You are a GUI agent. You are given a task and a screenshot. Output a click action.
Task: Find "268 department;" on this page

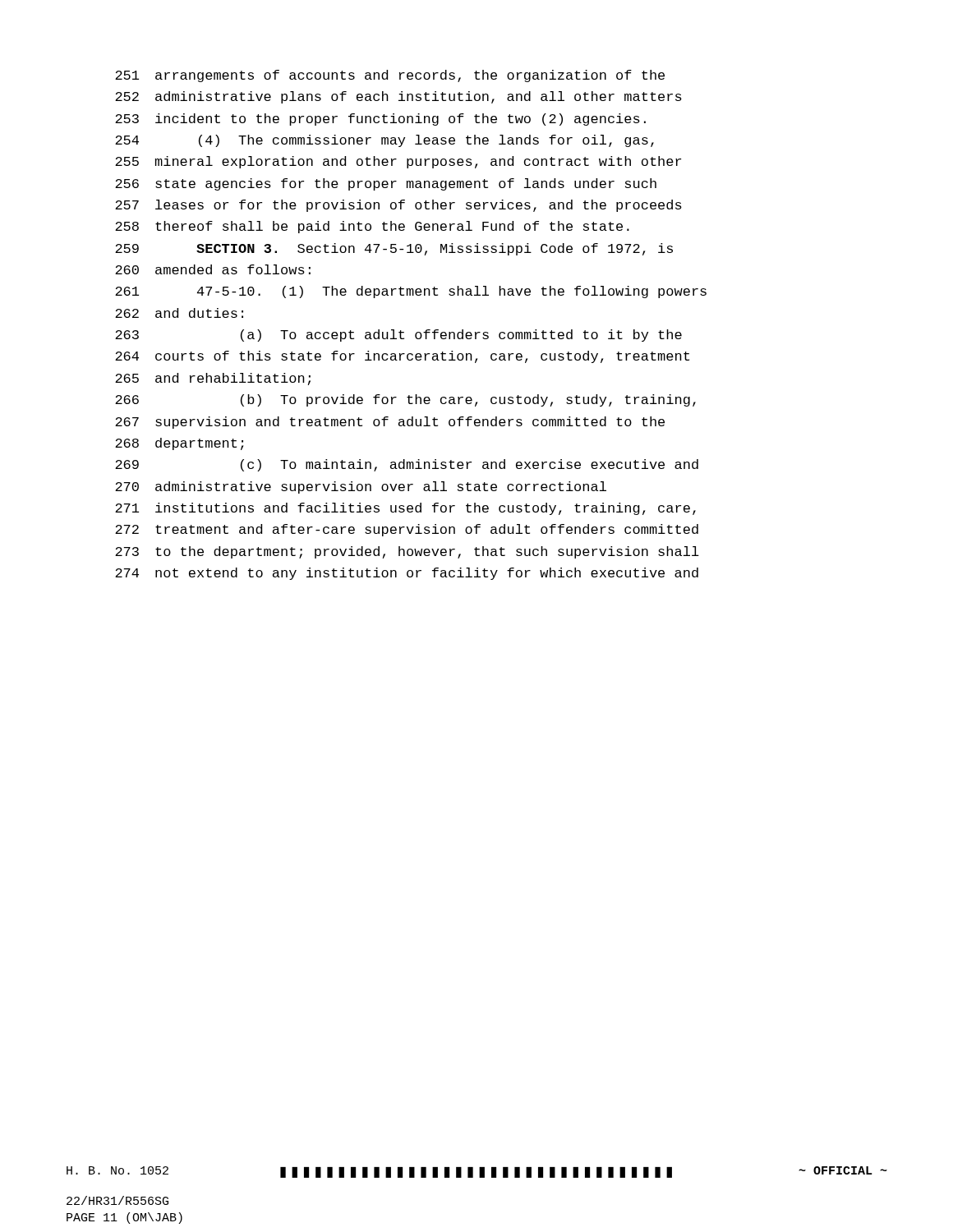pos(173,444)
